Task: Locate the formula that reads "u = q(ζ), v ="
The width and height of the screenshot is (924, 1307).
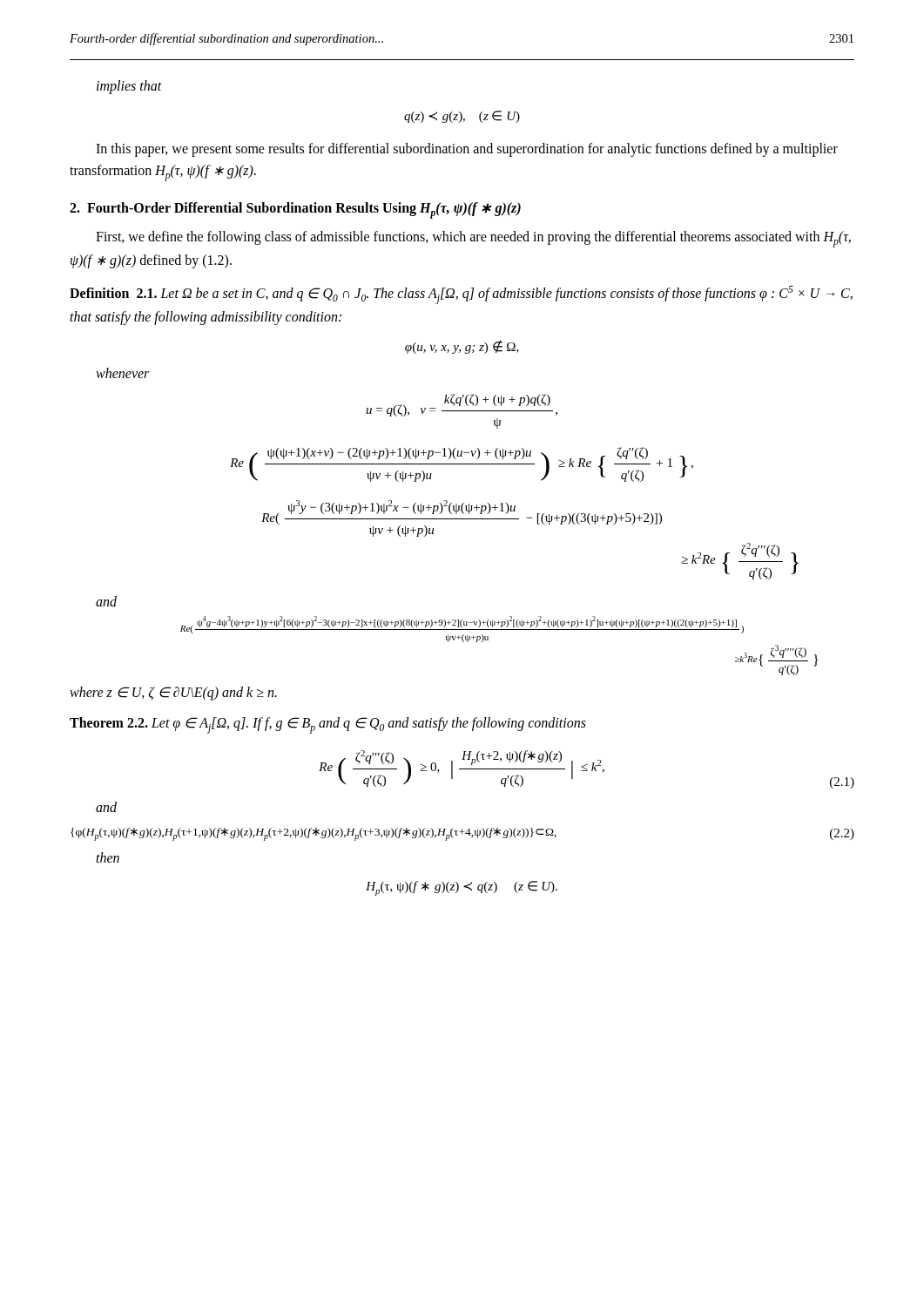Action: coord(462,411)
